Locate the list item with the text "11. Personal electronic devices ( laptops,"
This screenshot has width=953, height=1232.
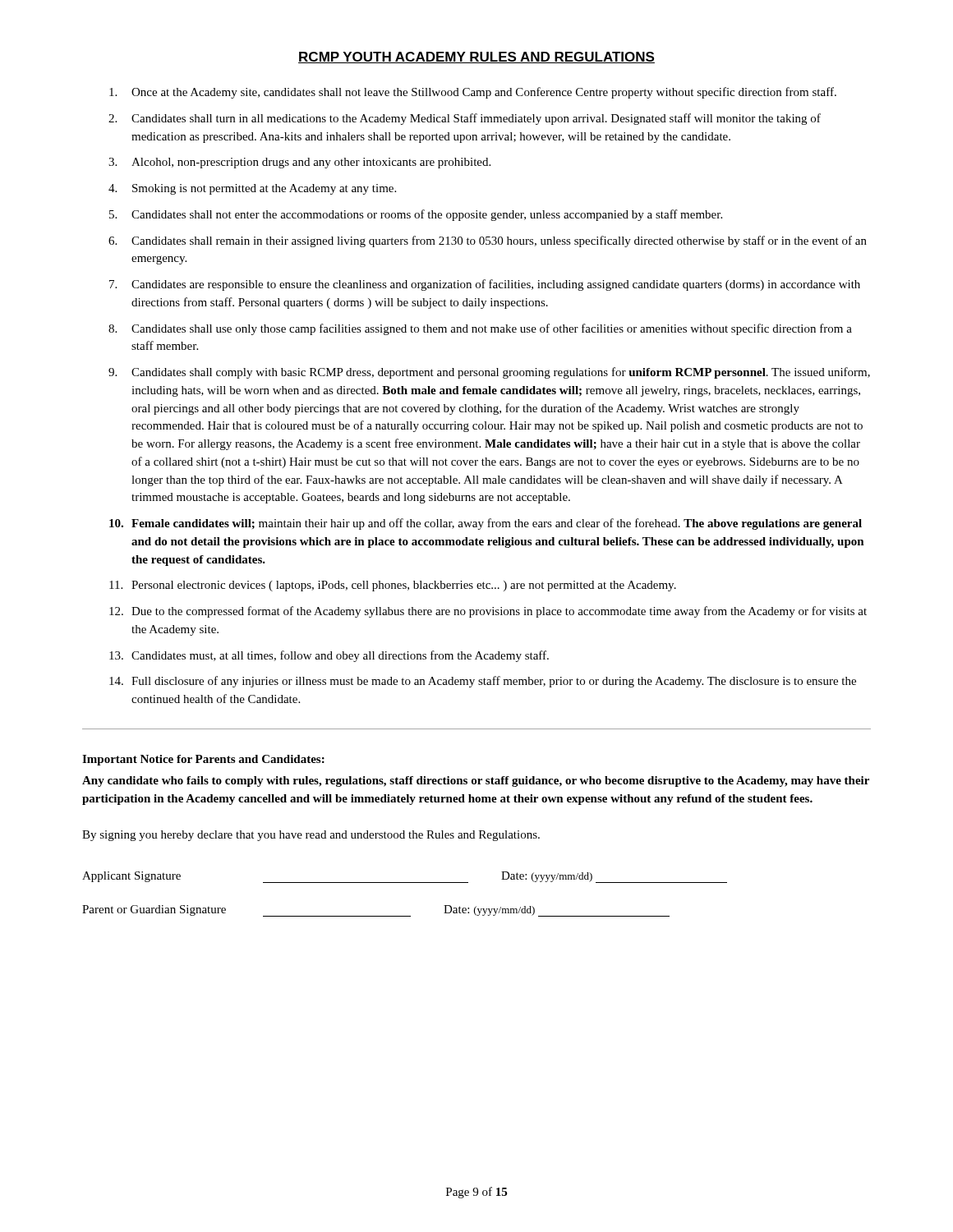pyautogui.click(x=490, y=586)
